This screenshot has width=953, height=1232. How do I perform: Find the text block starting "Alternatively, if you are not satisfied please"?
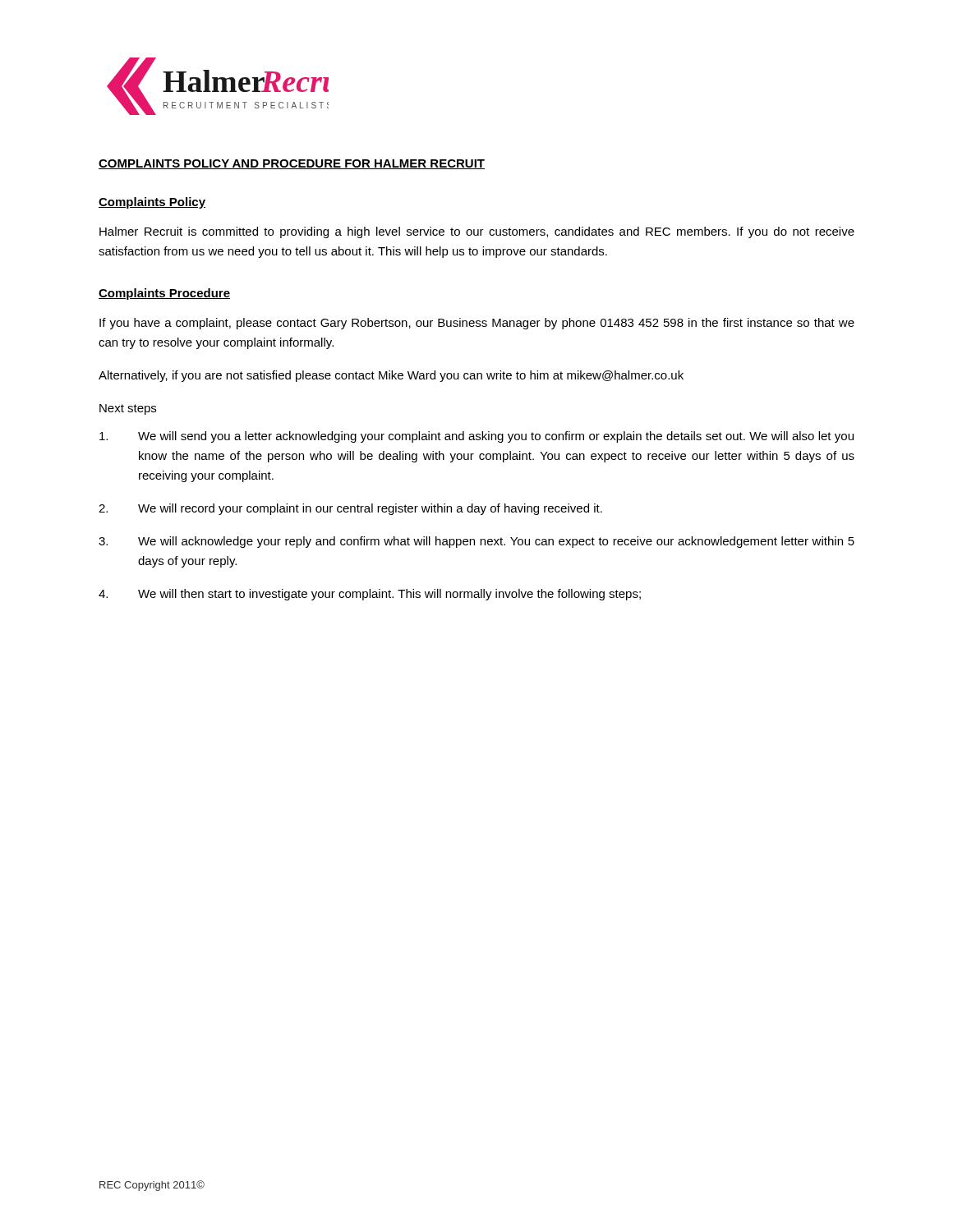391,375
